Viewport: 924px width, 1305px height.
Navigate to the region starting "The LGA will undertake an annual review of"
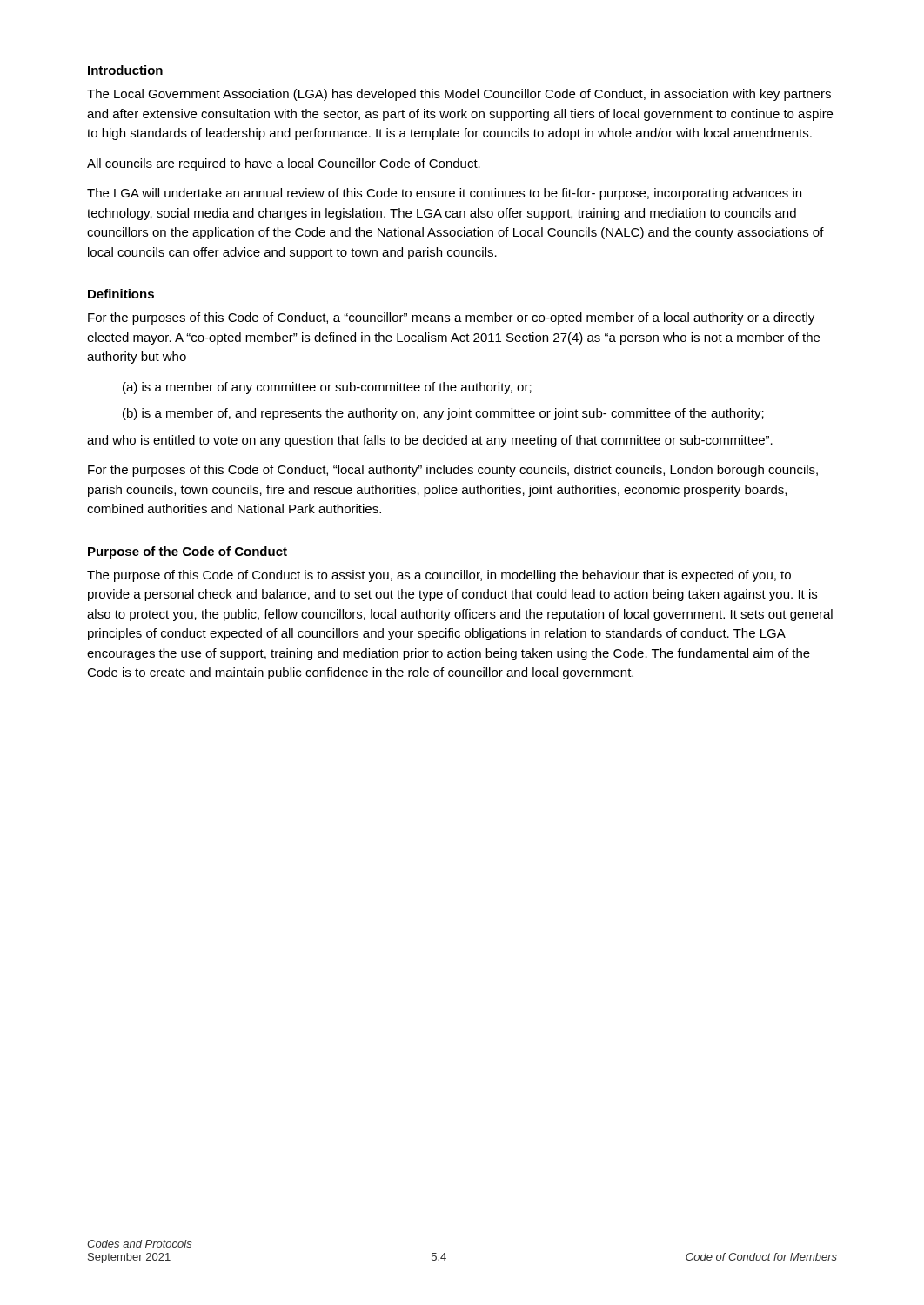pyautogui.click(x=455, y=222)
